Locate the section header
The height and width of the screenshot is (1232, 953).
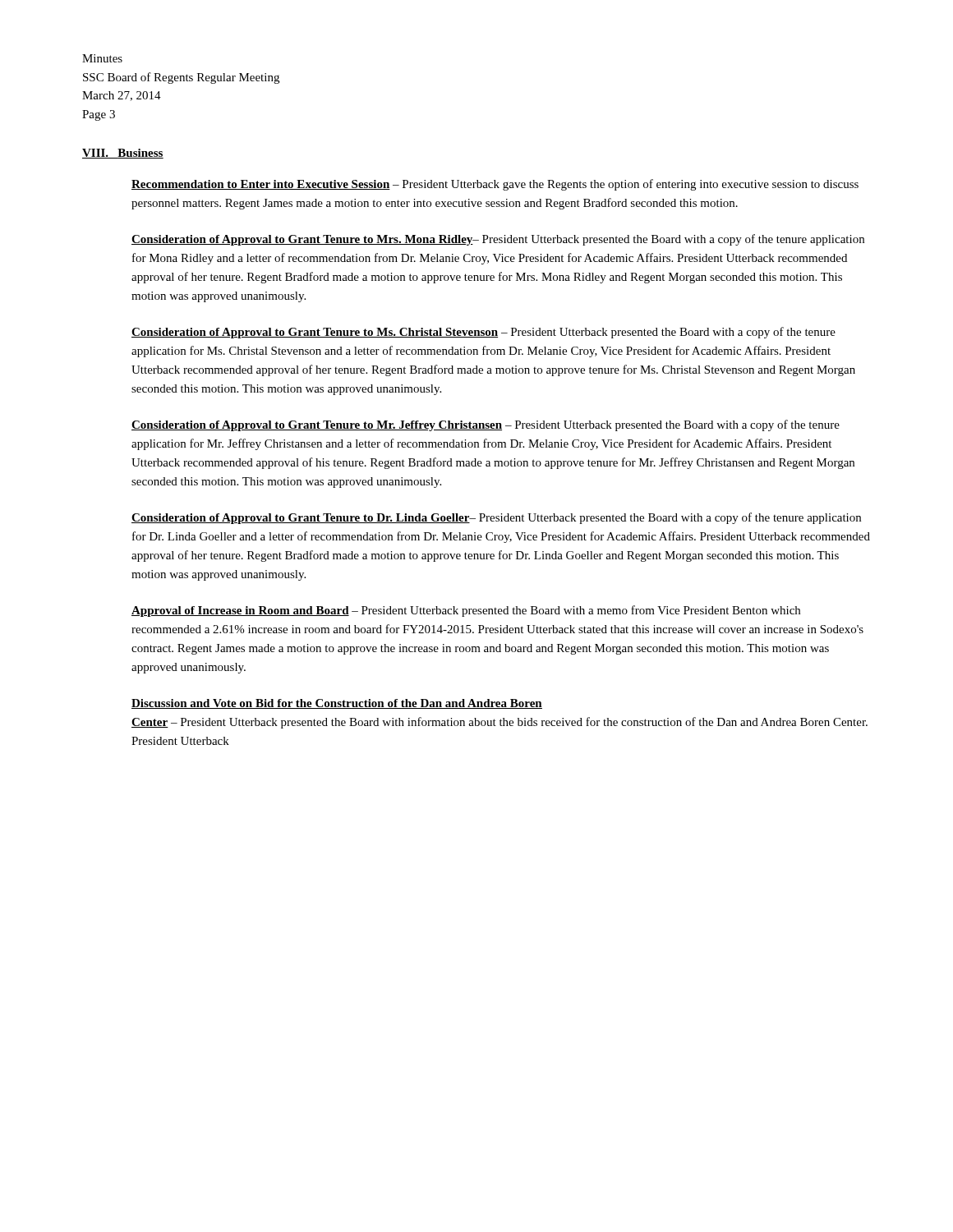click(123, 153)
